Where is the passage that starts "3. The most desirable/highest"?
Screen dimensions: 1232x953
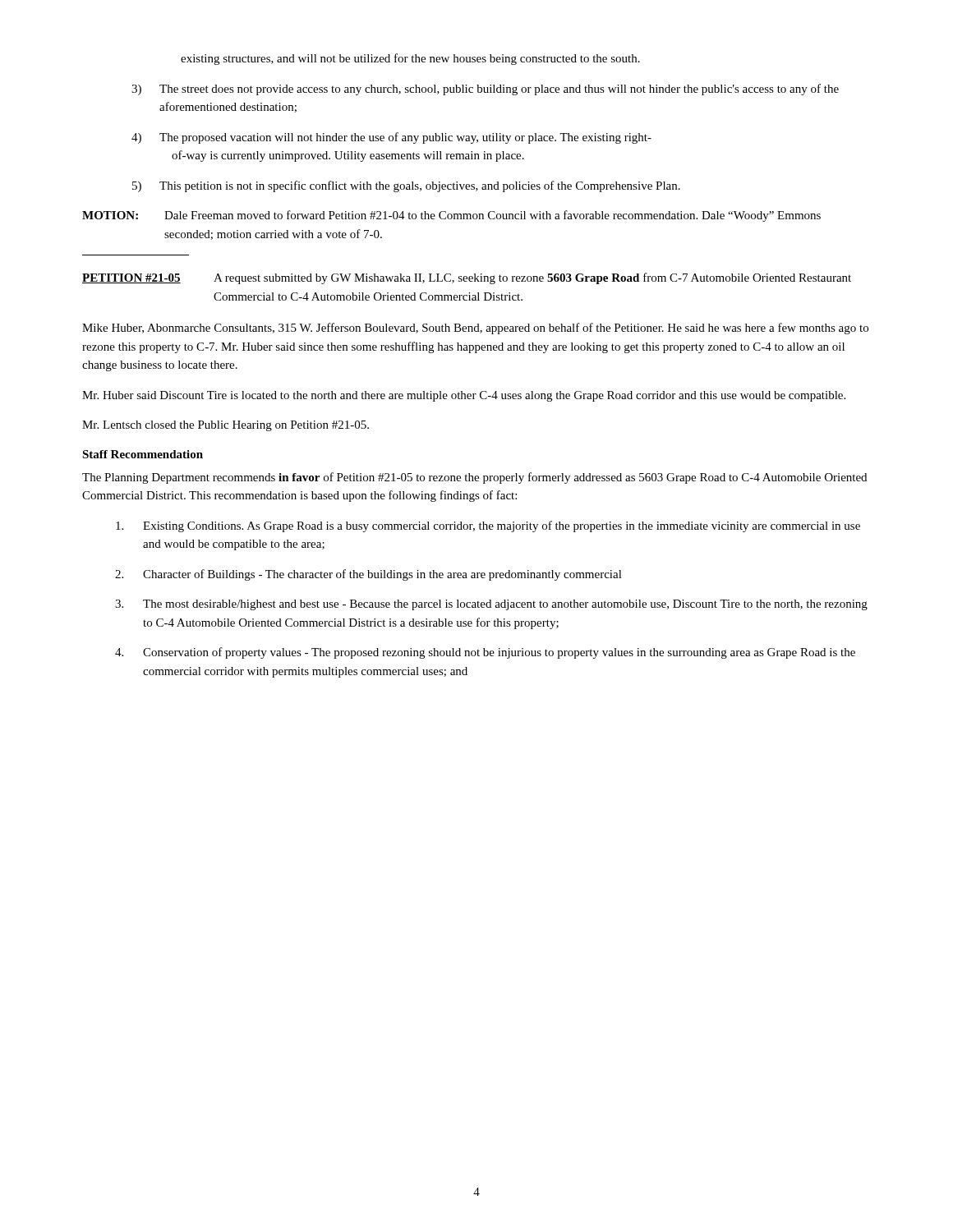coord(493,613)
